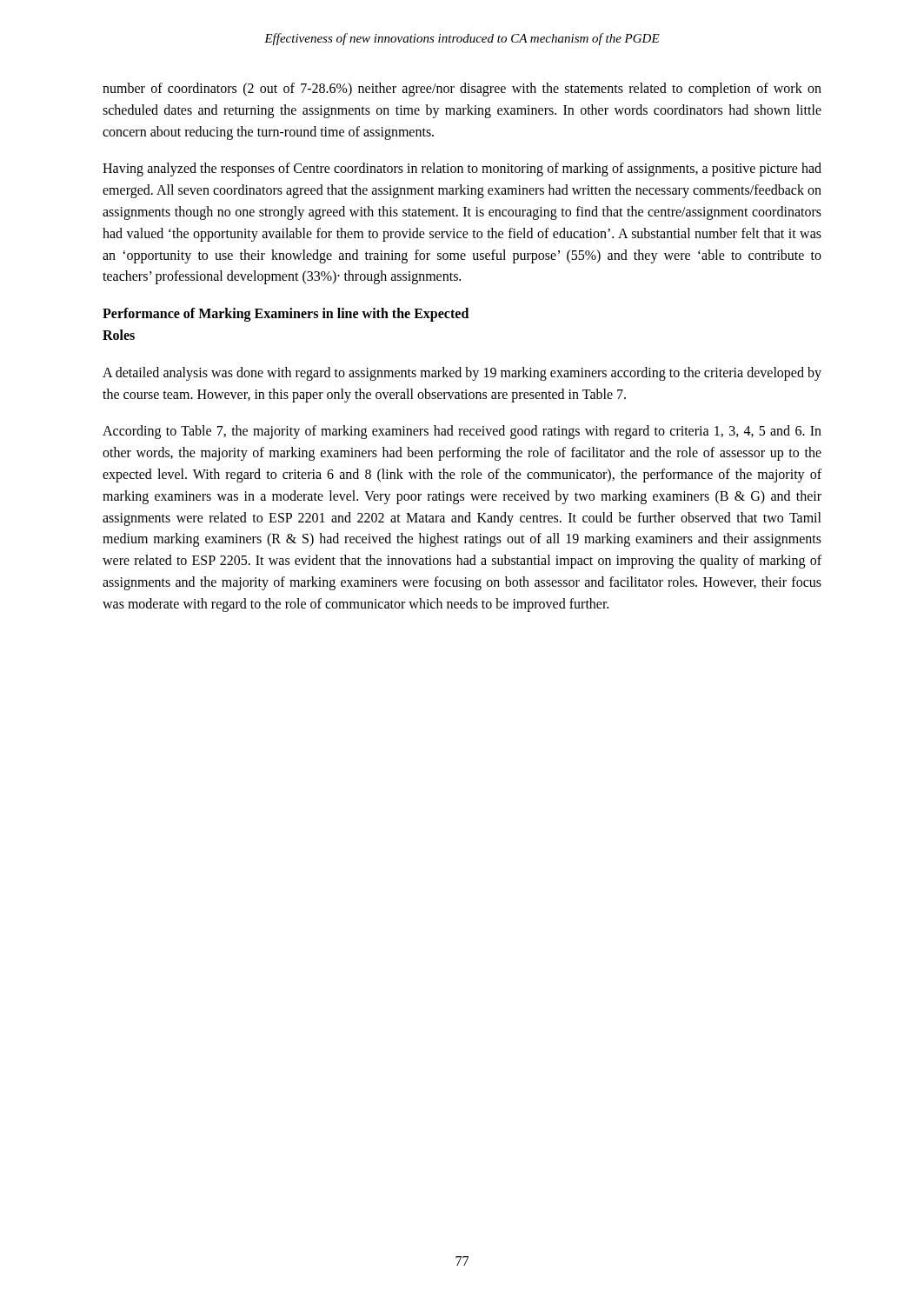Point to the text block starting "Having analyzed the responses of Centre coordinators"

click(462, 223)
